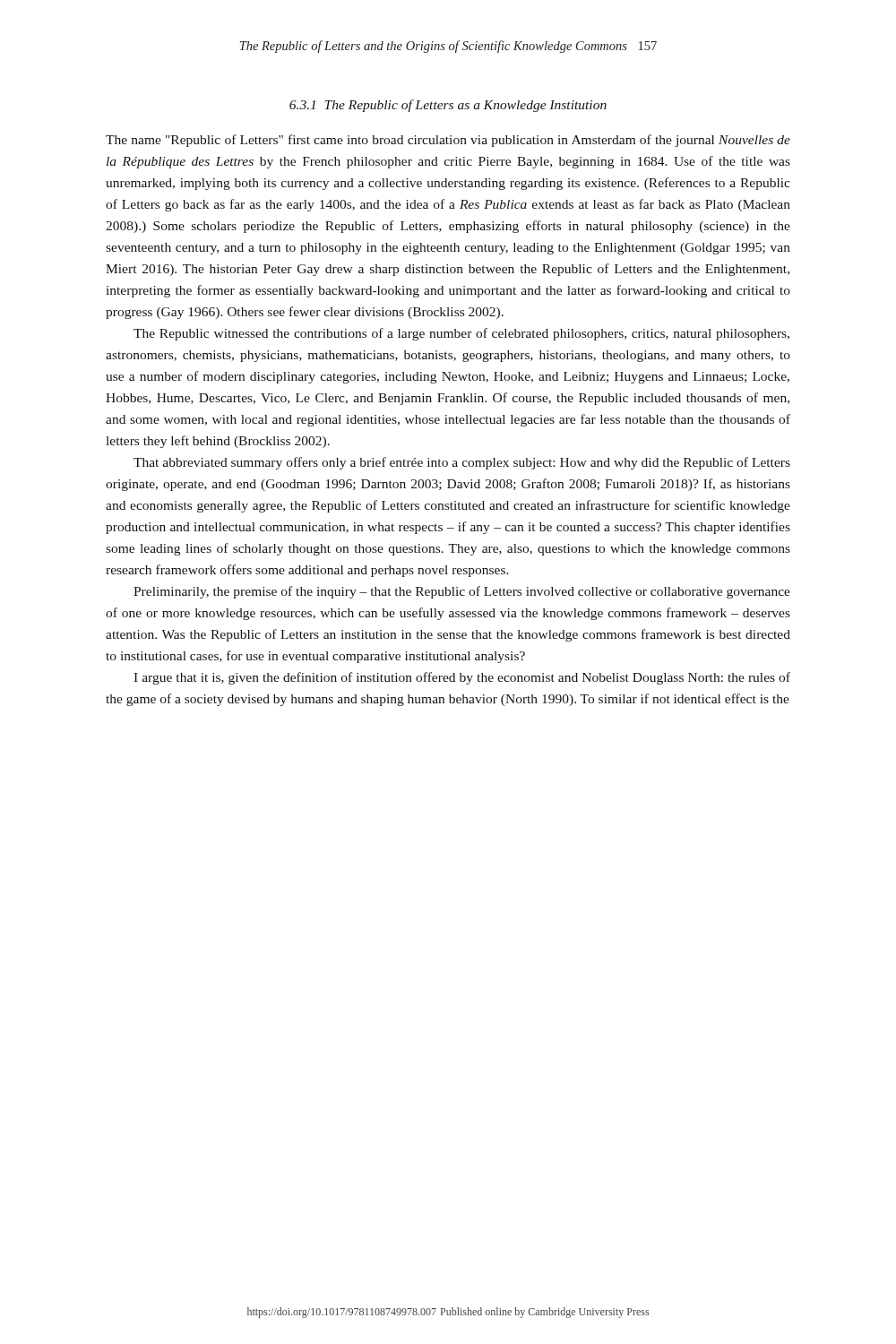
Task: Where is the passage that starts "The Republic witnessed the contributions"?
Action: (448, 387)
